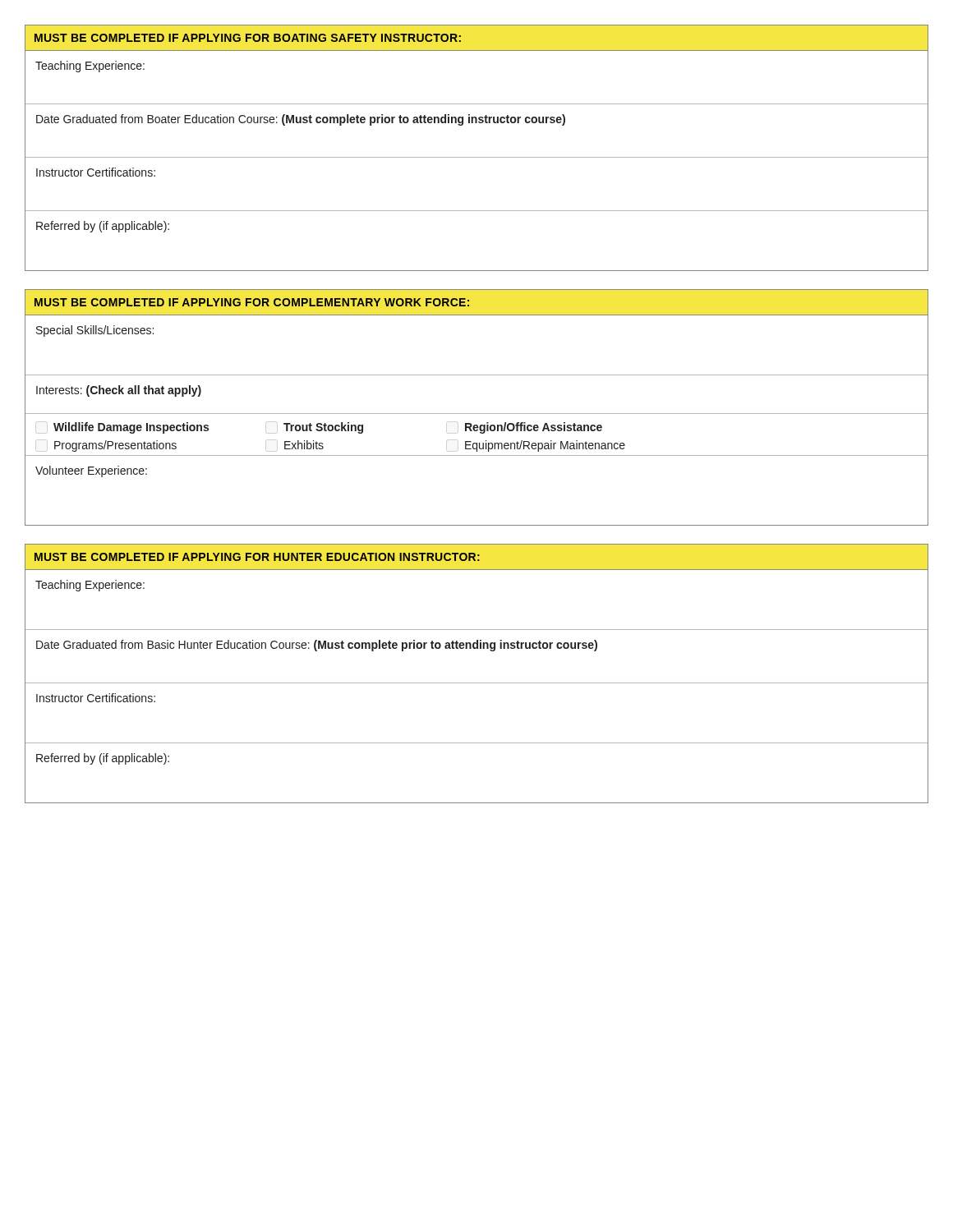Find the text containing "Volunteer Experience:"

[92, 471]
